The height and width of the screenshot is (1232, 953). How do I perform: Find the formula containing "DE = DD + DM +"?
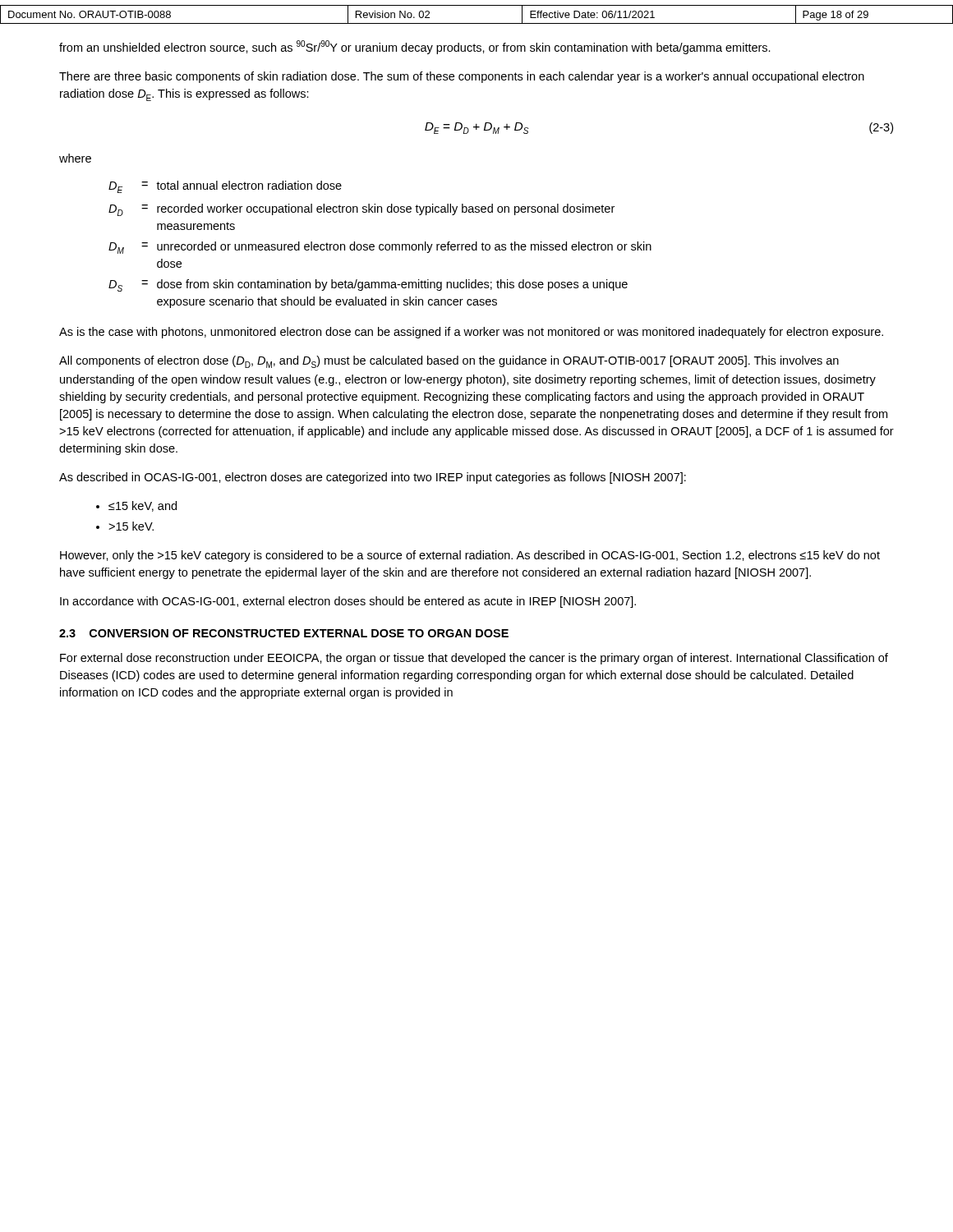[476, 128]
